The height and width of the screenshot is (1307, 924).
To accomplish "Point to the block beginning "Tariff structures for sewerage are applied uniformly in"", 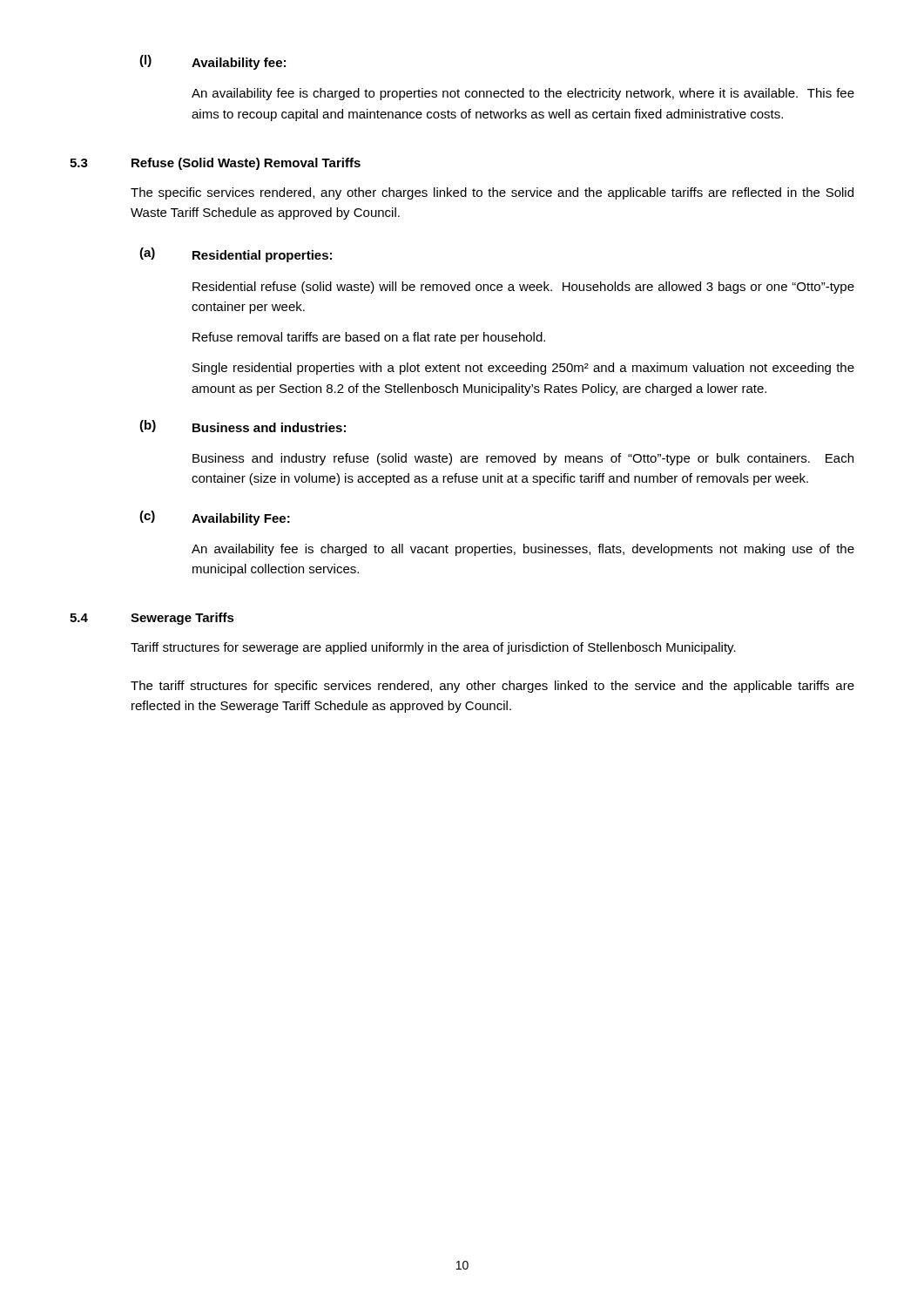I will pos(492,647).
